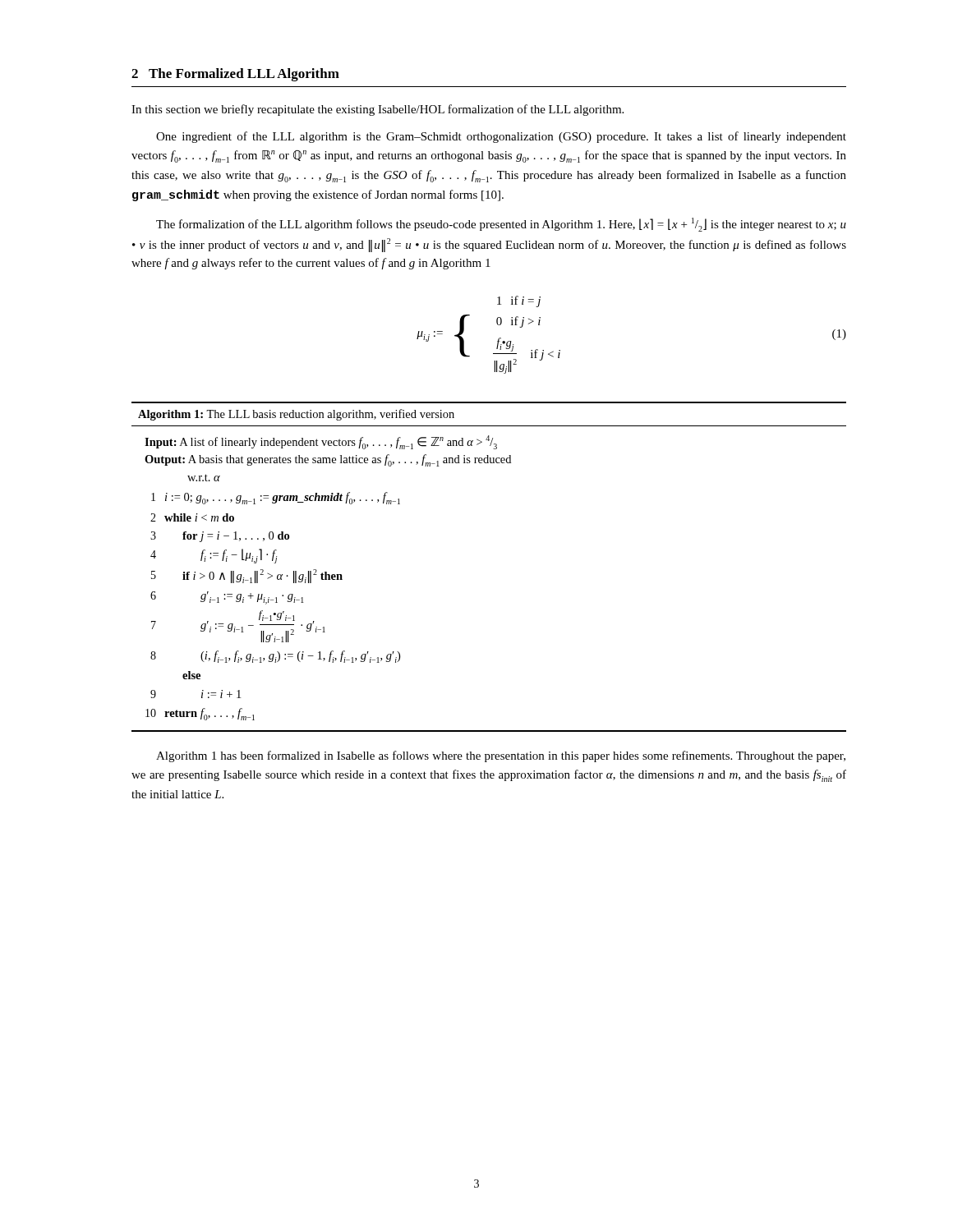Select the section header
The image size is (953, 1232).
[x=235, y=73]
